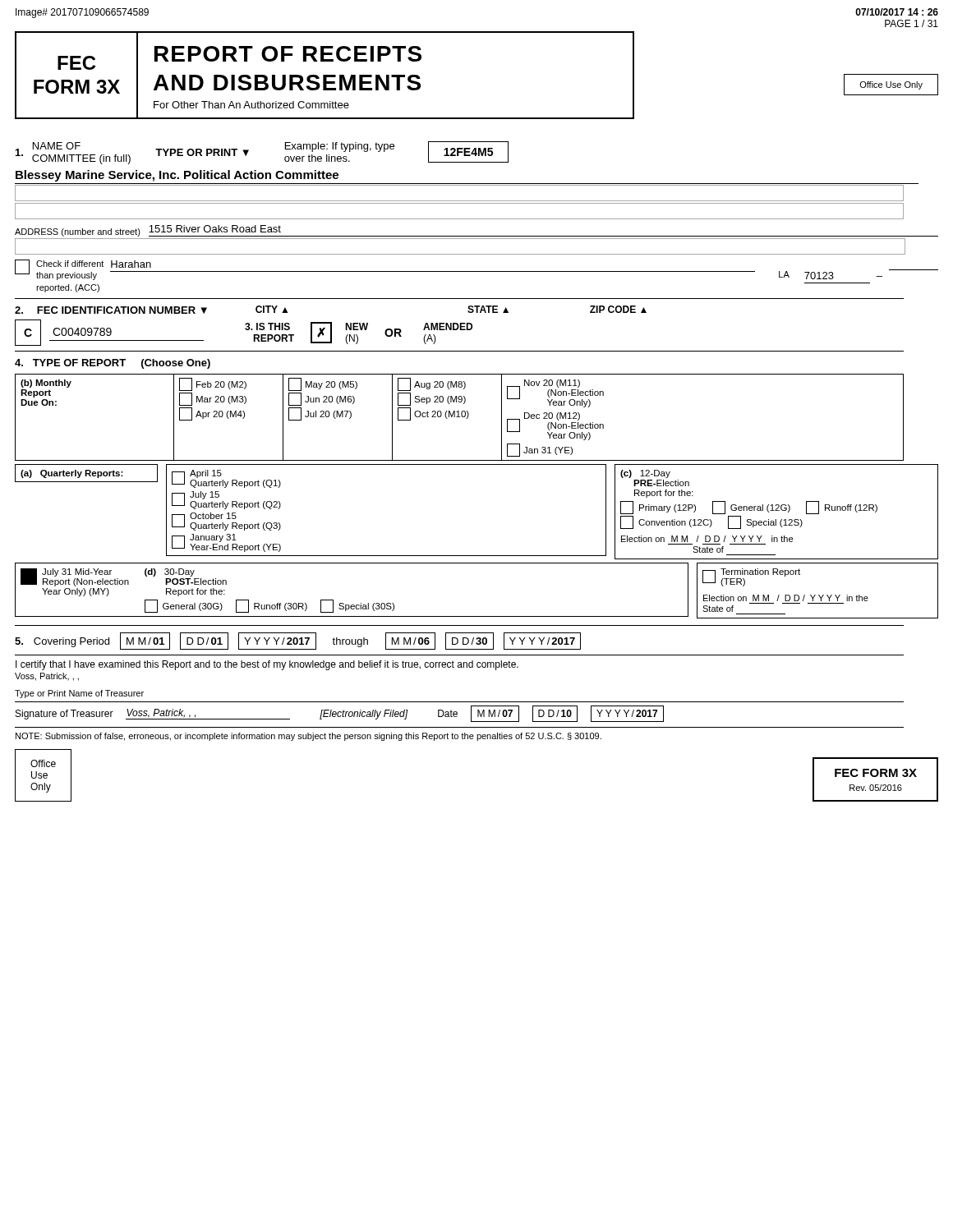
Task: Select the block starting "Office Use Only"
Action: 891,85
